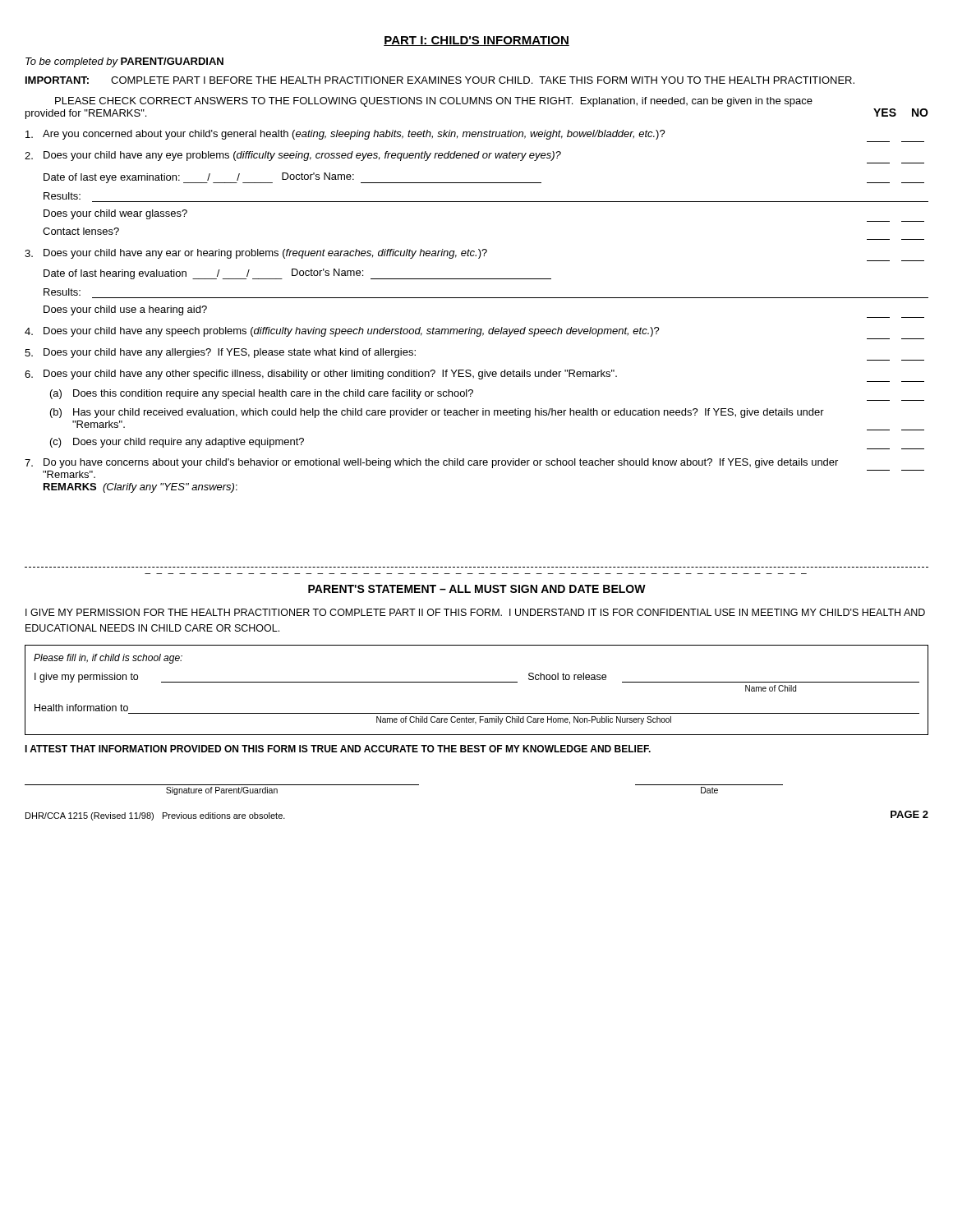The image size is (953, 1232).
Task: Click the passage that begins "(b) Has your child received evaluation, which could"
Action: point(487,418)
